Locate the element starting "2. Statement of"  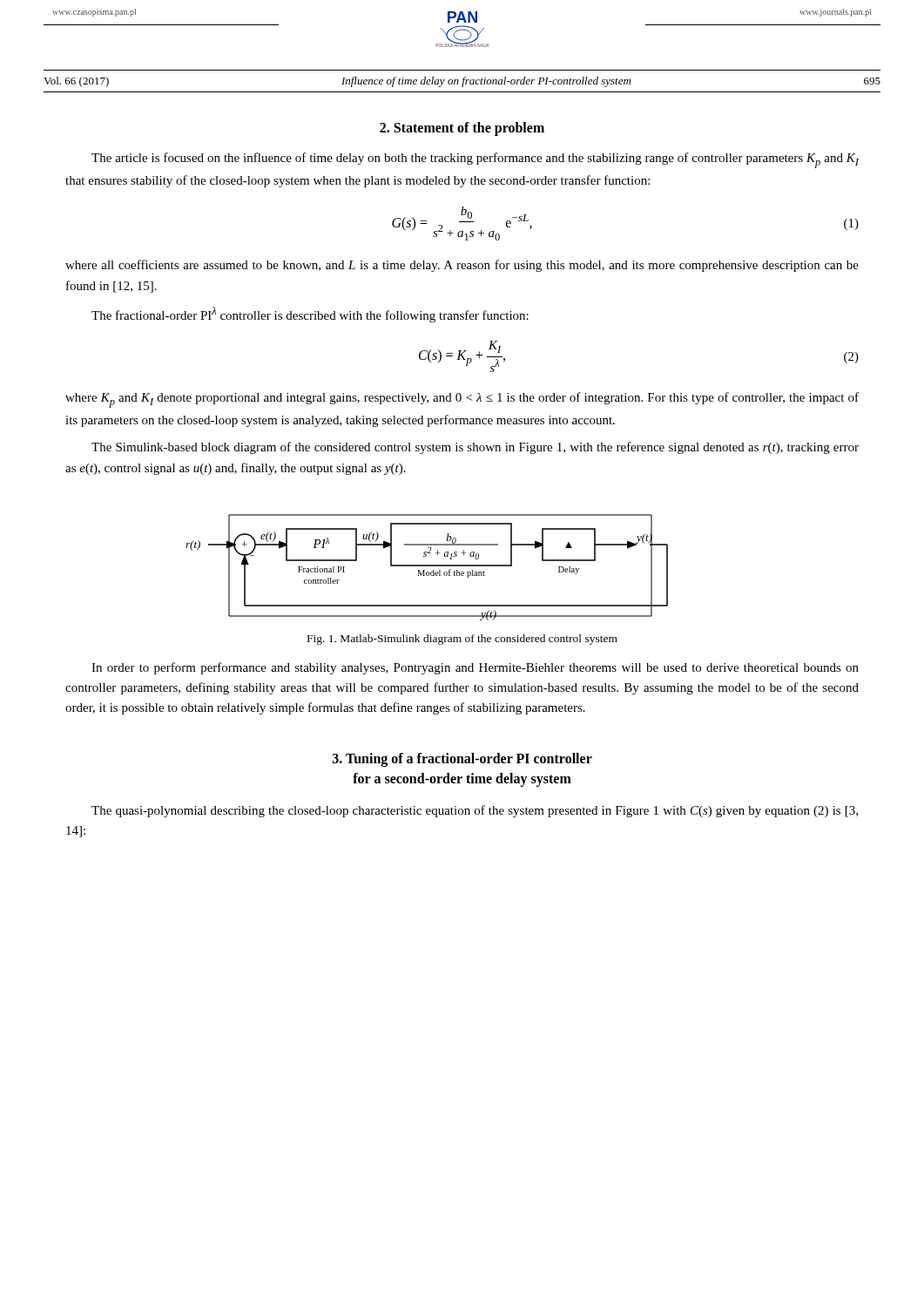pyautogui.click(x=462, y=128)
